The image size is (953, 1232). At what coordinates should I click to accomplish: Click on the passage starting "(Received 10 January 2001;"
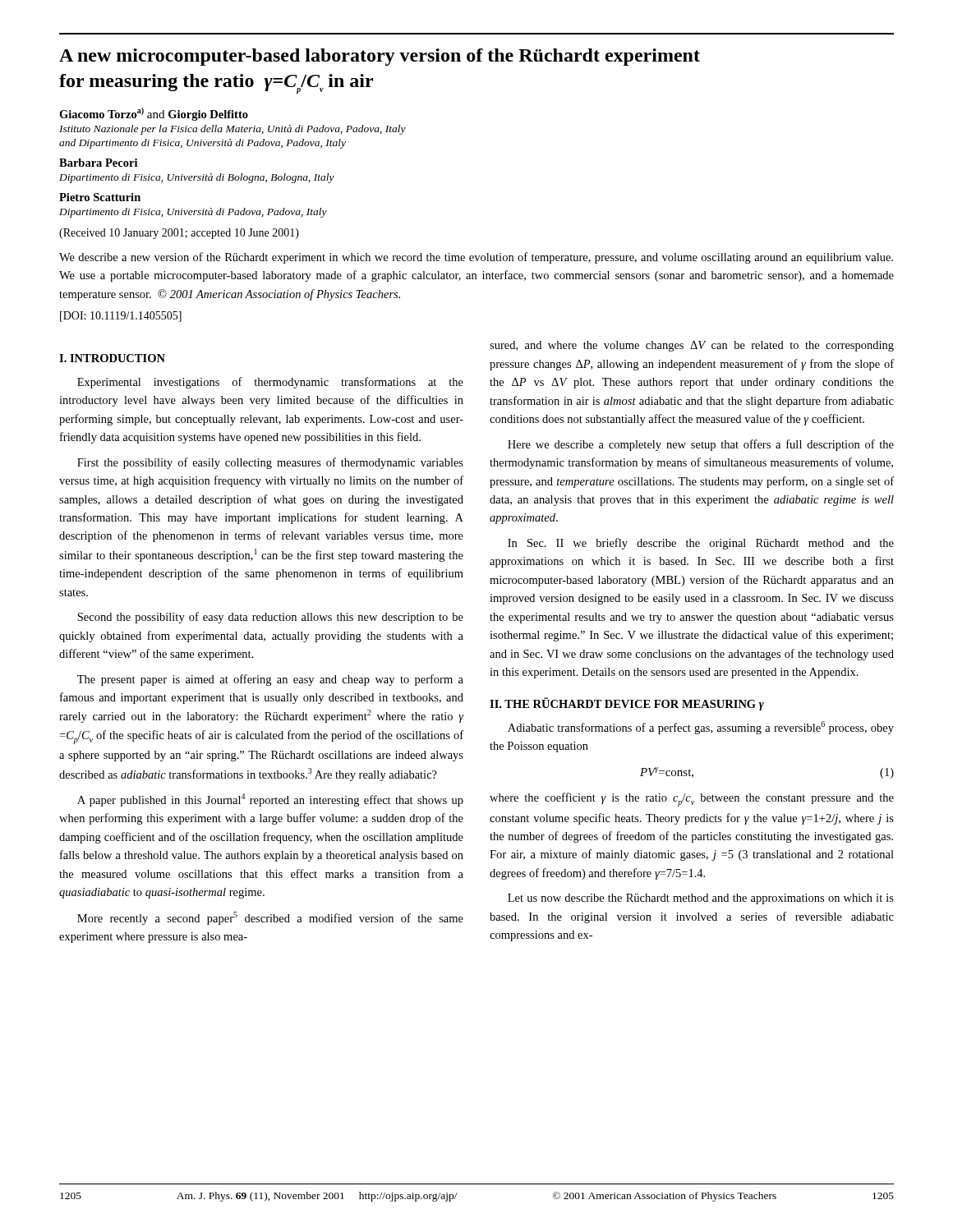[x=179, y=233]
